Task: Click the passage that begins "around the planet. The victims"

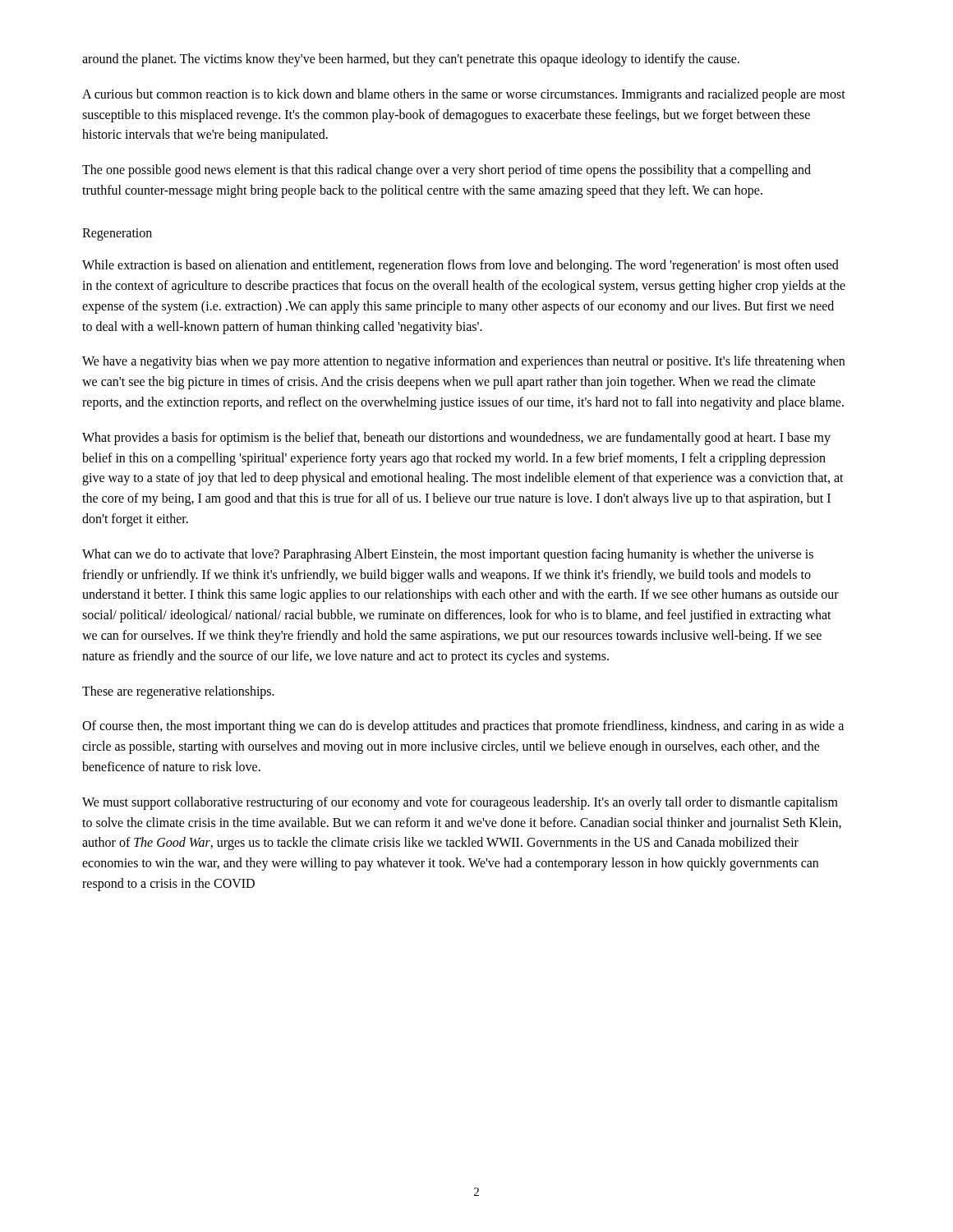Action: click(411, 59)
